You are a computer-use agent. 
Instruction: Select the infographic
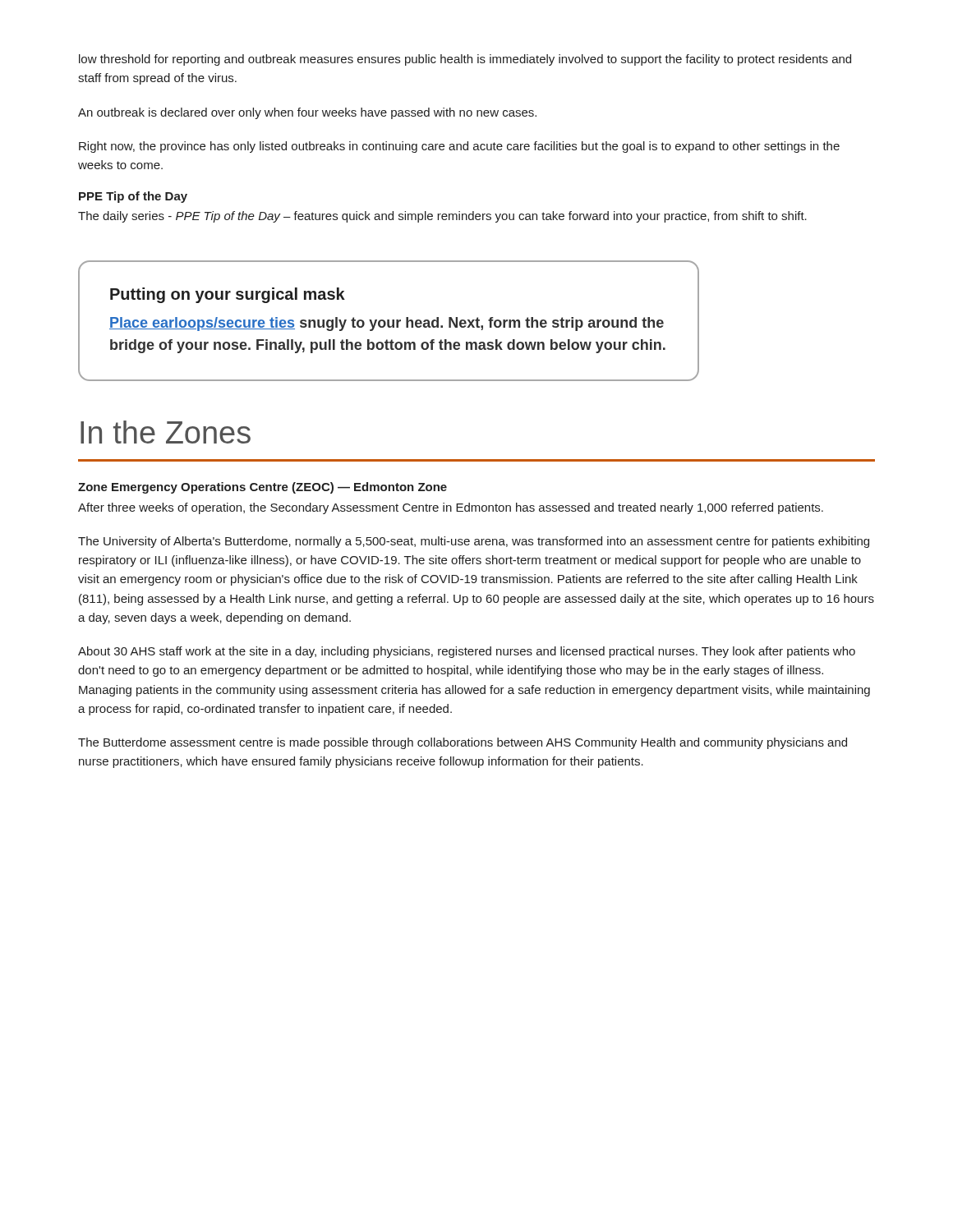(x=476, y=324)
